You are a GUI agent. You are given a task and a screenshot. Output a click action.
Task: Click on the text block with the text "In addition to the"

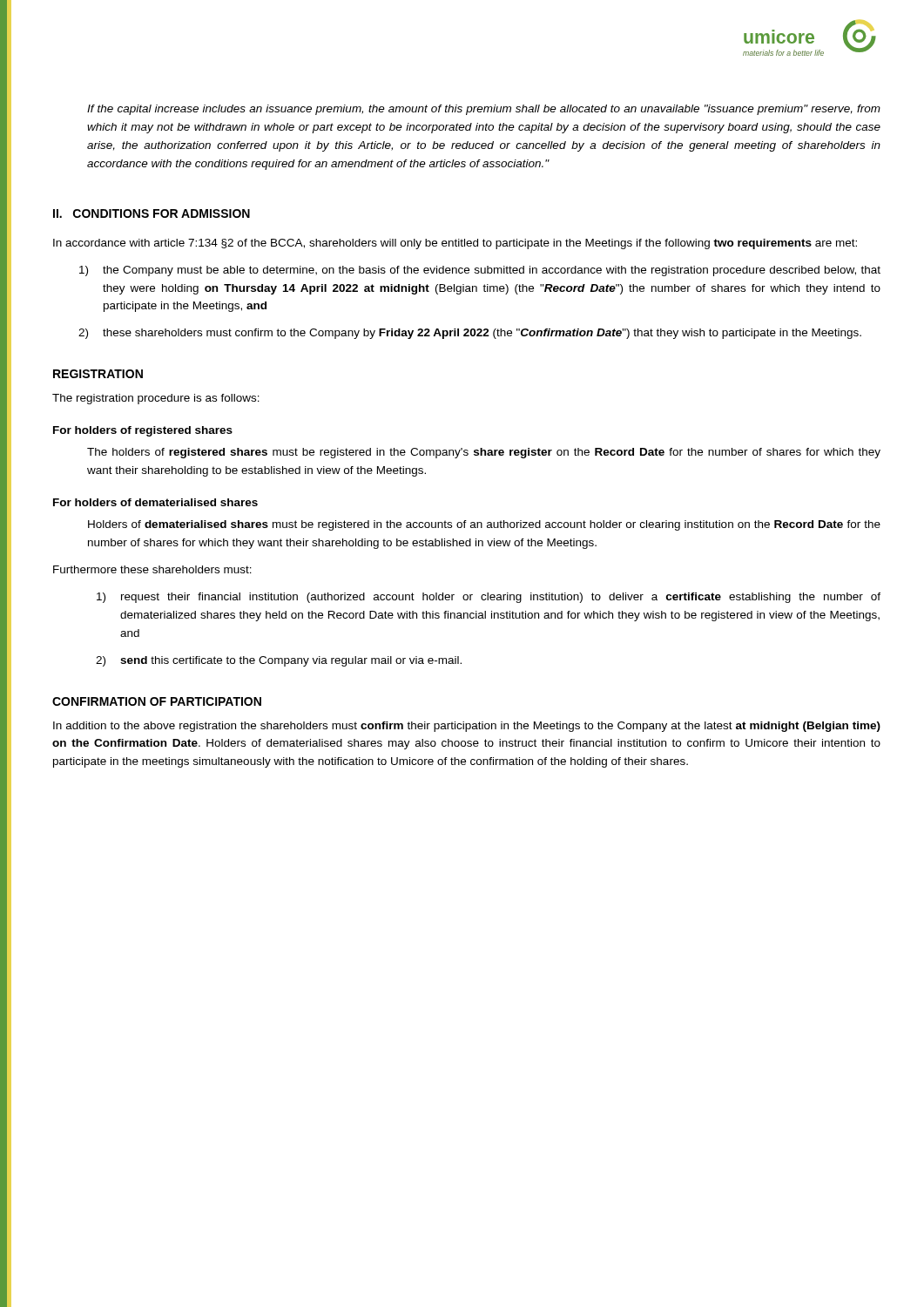point(466,743)
